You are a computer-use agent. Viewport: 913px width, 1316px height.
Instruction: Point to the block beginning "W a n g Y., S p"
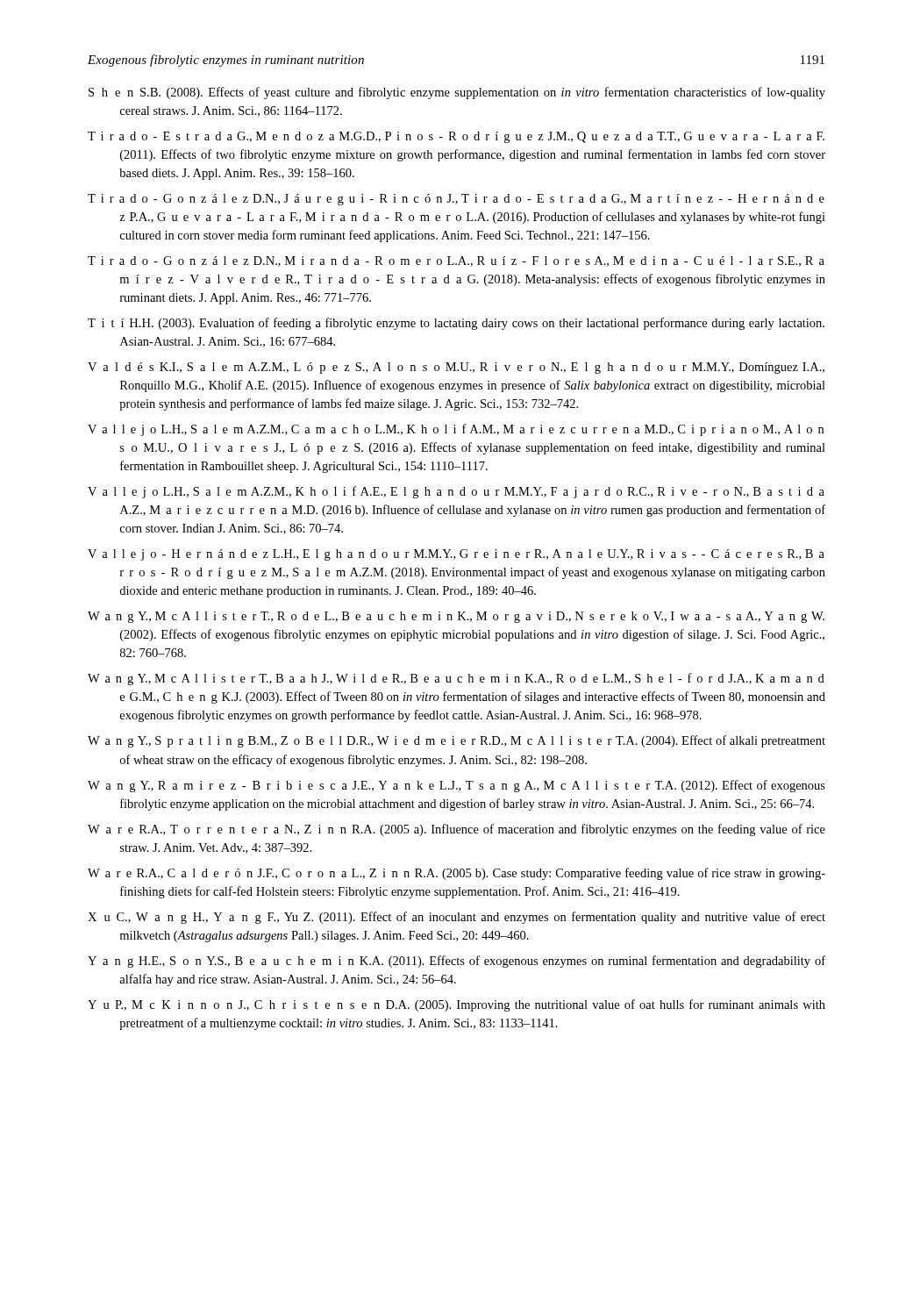456,750
